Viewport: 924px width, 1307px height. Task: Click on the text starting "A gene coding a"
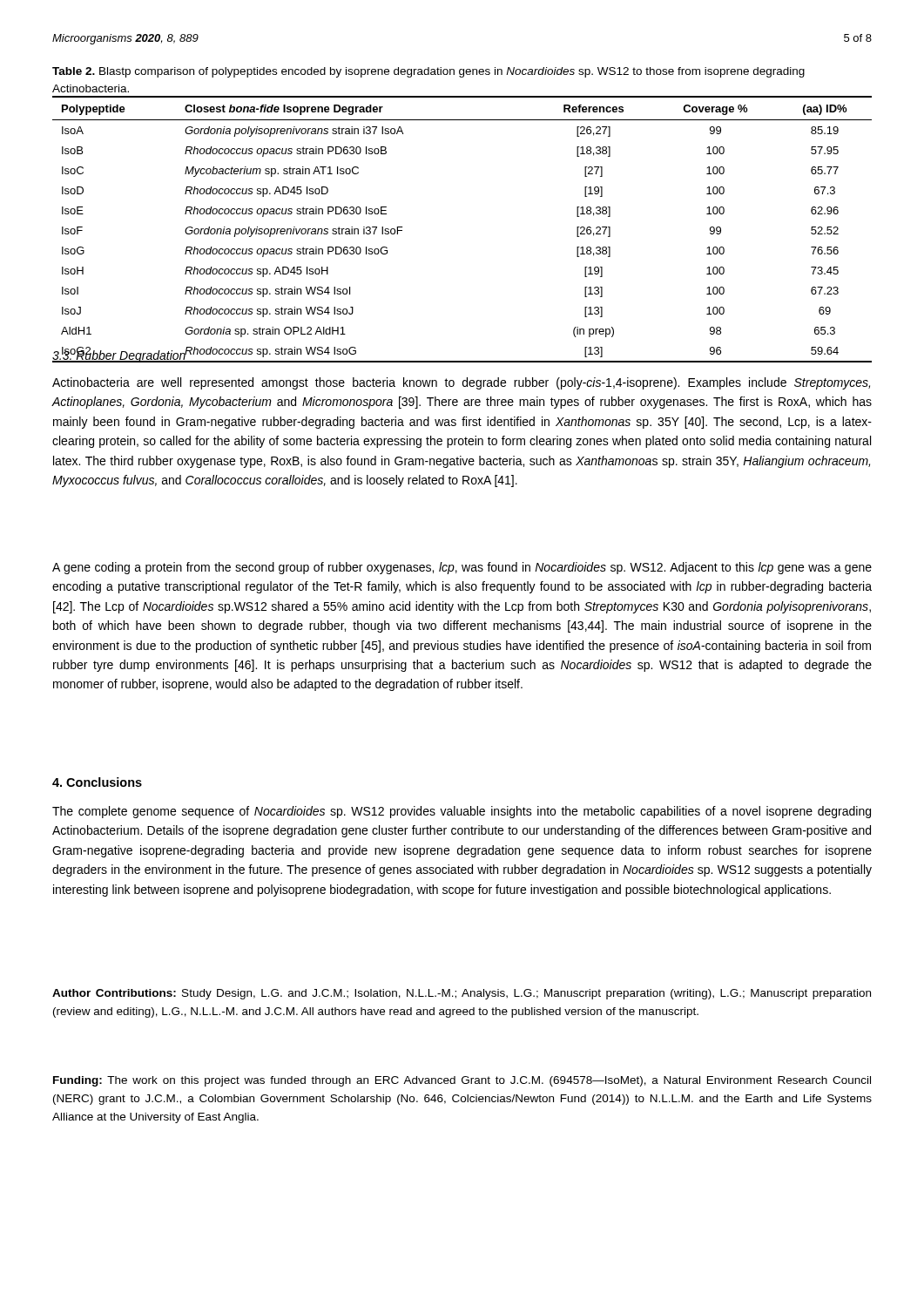(x=462, y=626)
